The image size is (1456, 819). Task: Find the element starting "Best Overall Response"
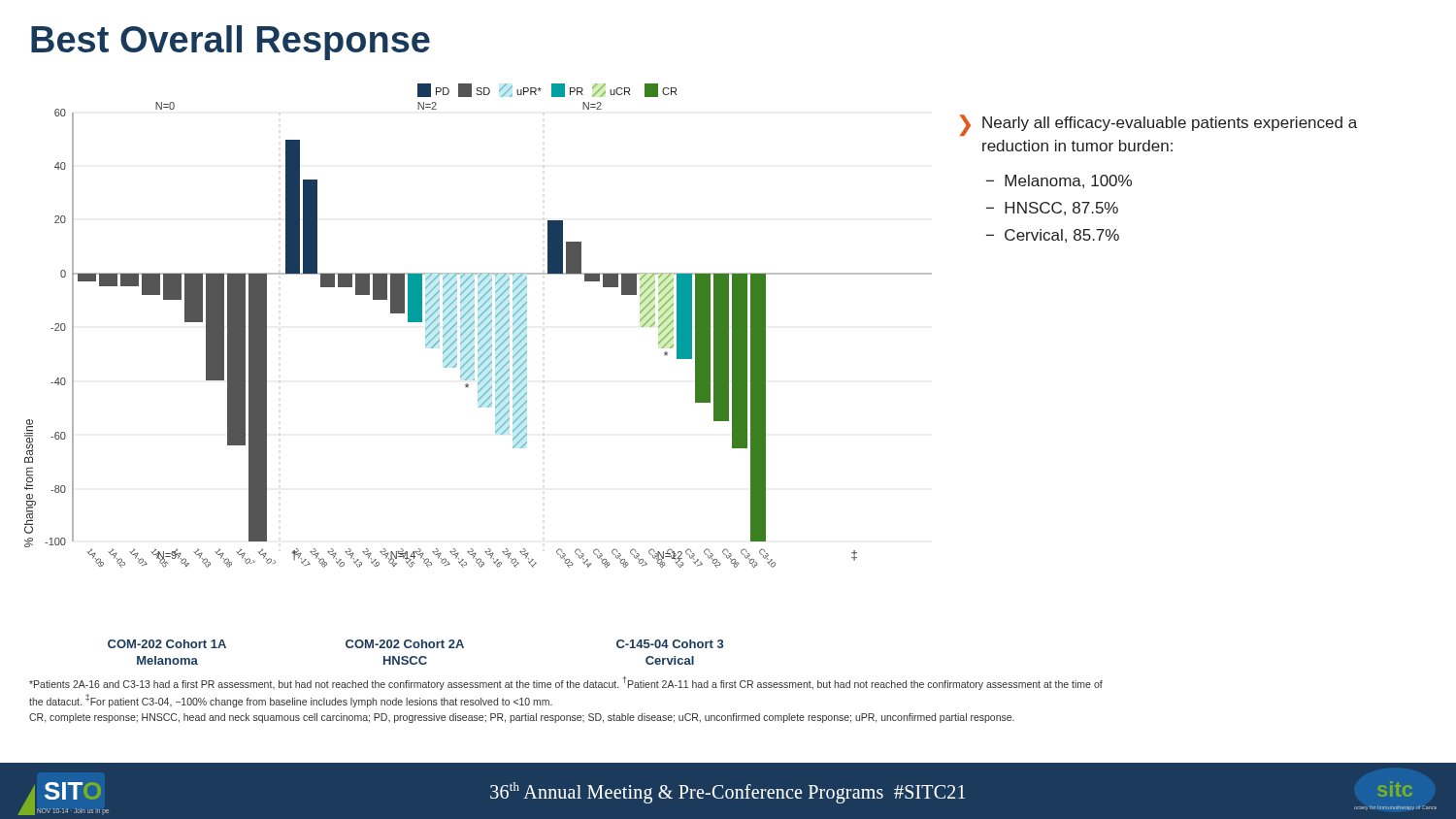tap(230, 40)
